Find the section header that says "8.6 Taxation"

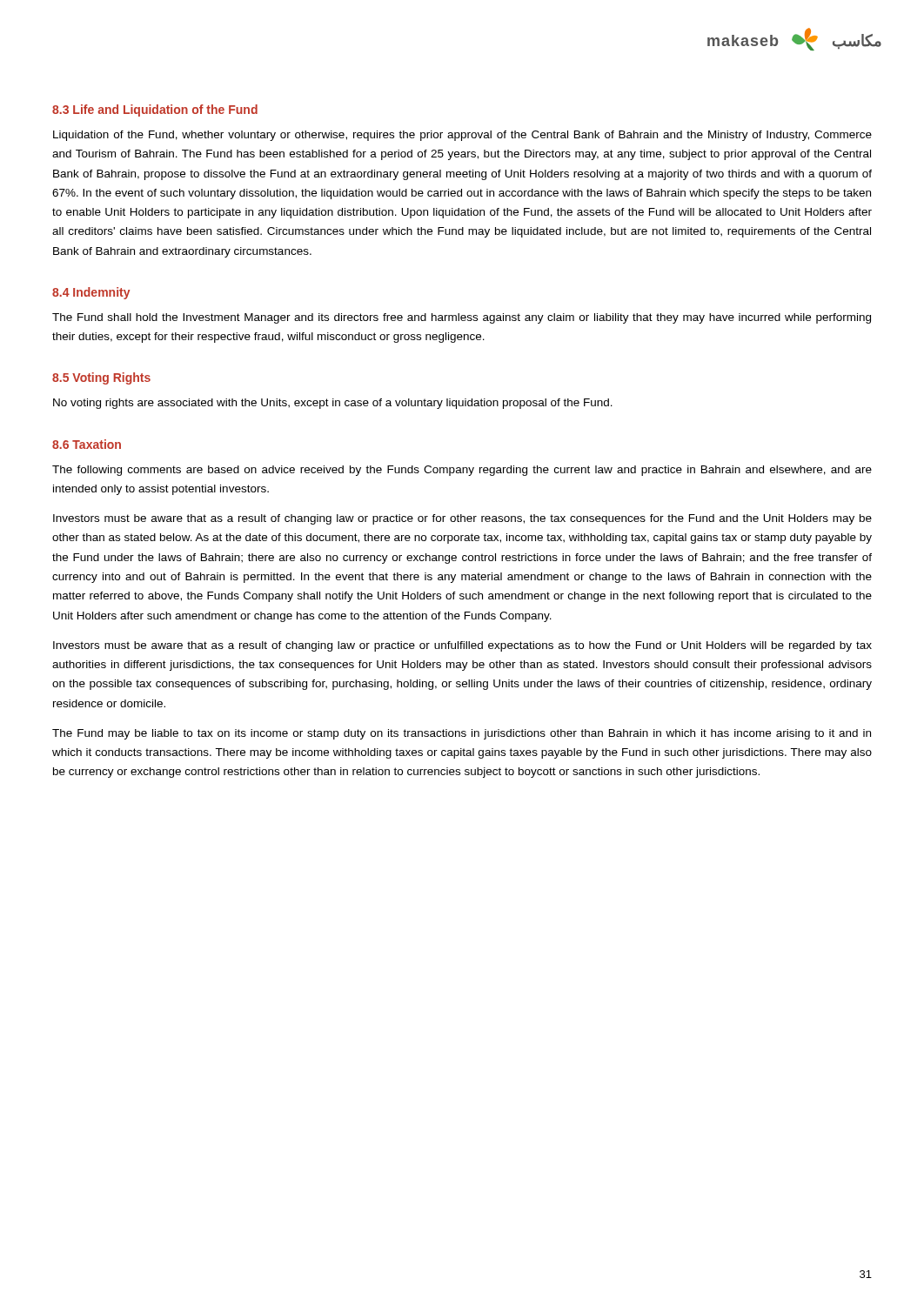[x=87, y=444]
